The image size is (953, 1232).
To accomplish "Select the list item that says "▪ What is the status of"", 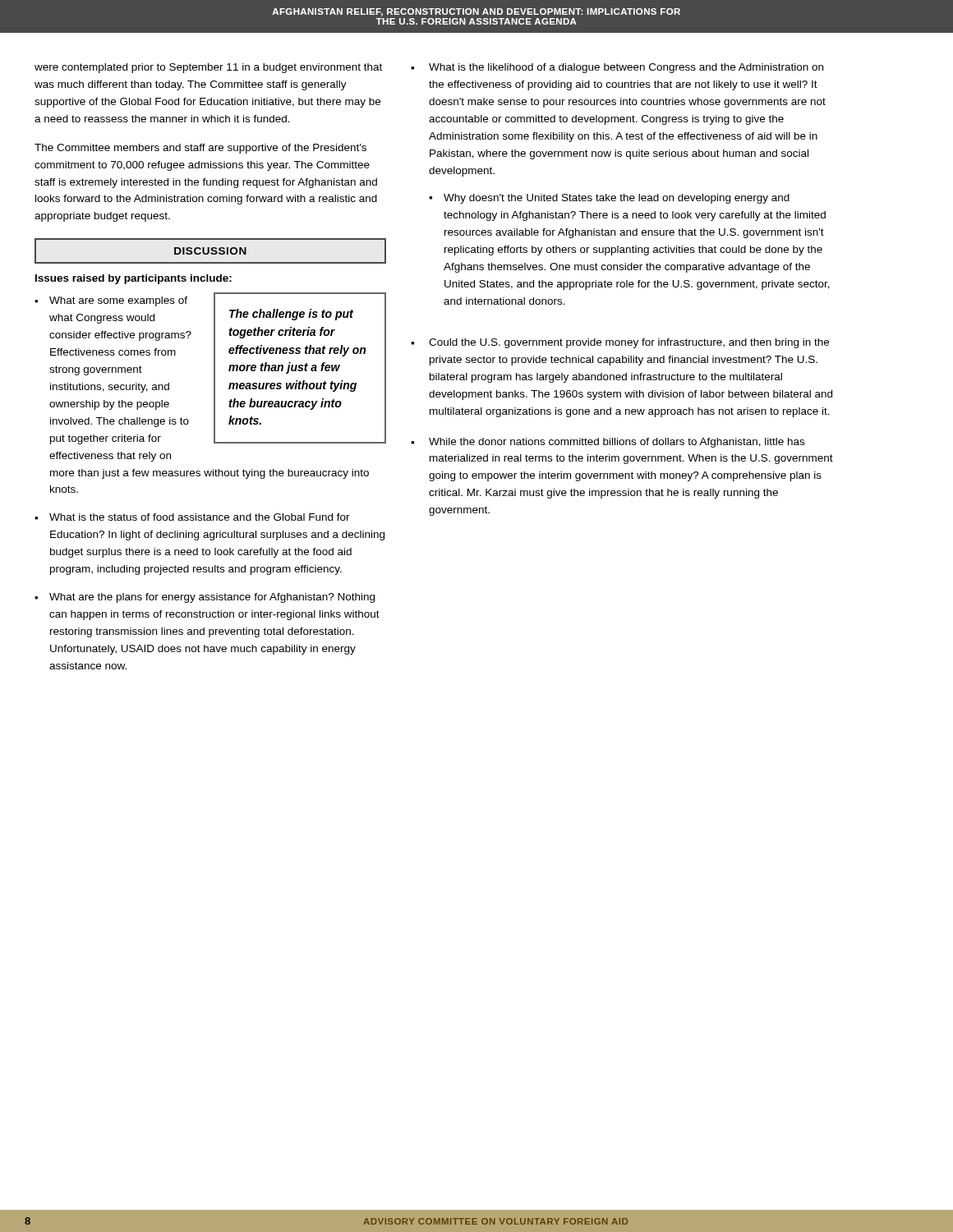I will tap(210, 544).
